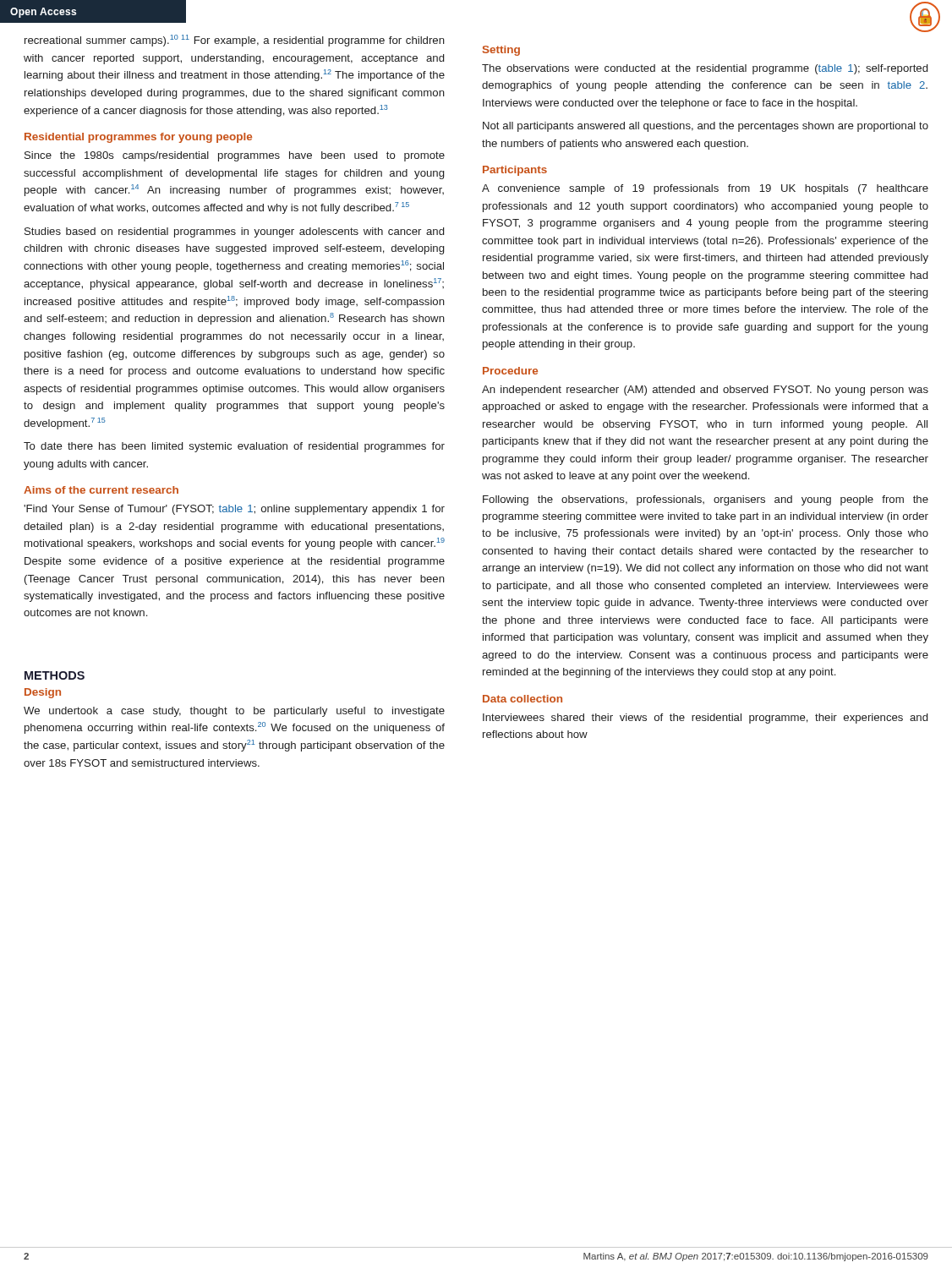Select the text block that reads "We undertook a case study, thought to"

234,737
